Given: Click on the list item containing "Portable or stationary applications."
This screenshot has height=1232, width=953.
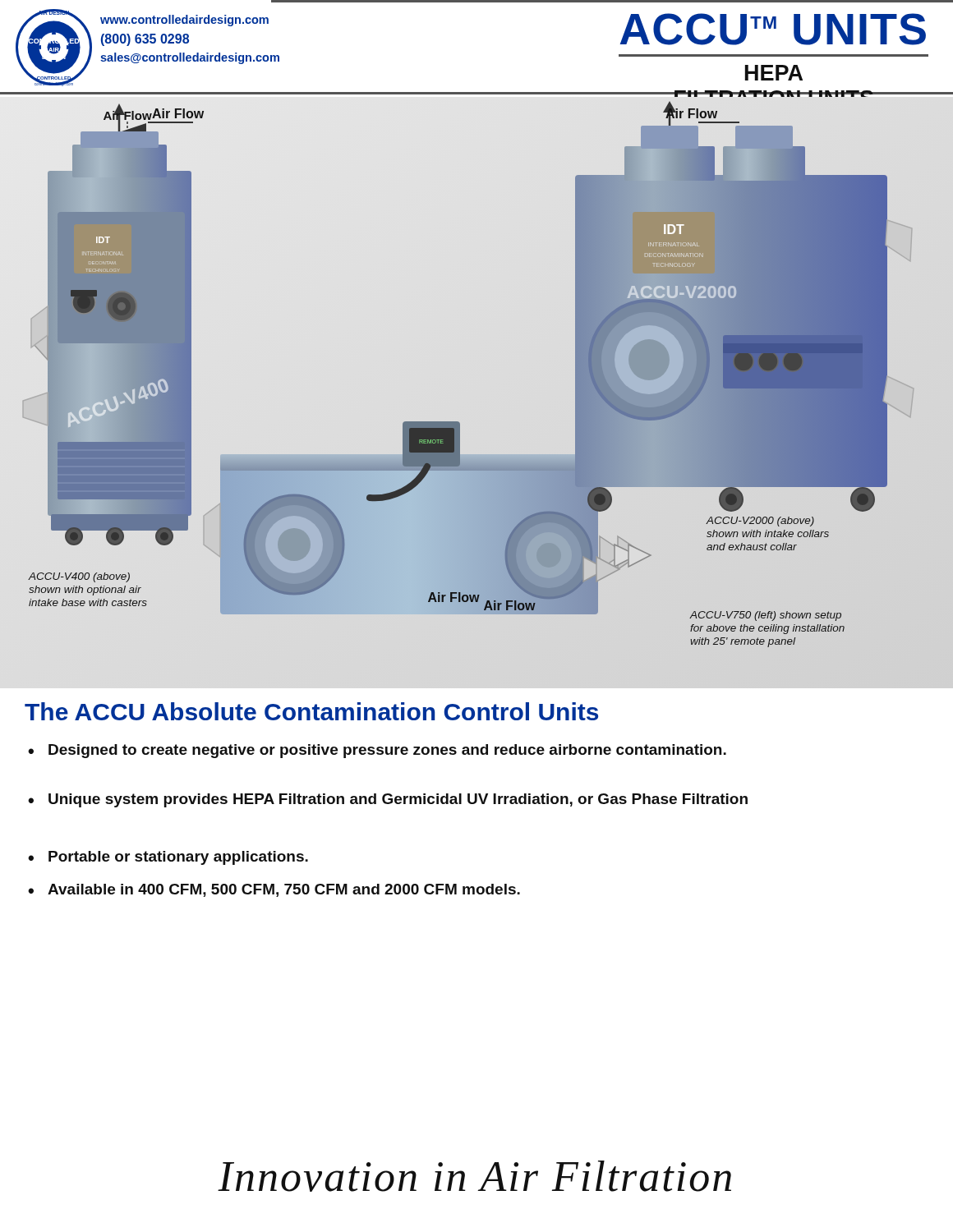Looking at the screenshot, I should tap(178, 856).
